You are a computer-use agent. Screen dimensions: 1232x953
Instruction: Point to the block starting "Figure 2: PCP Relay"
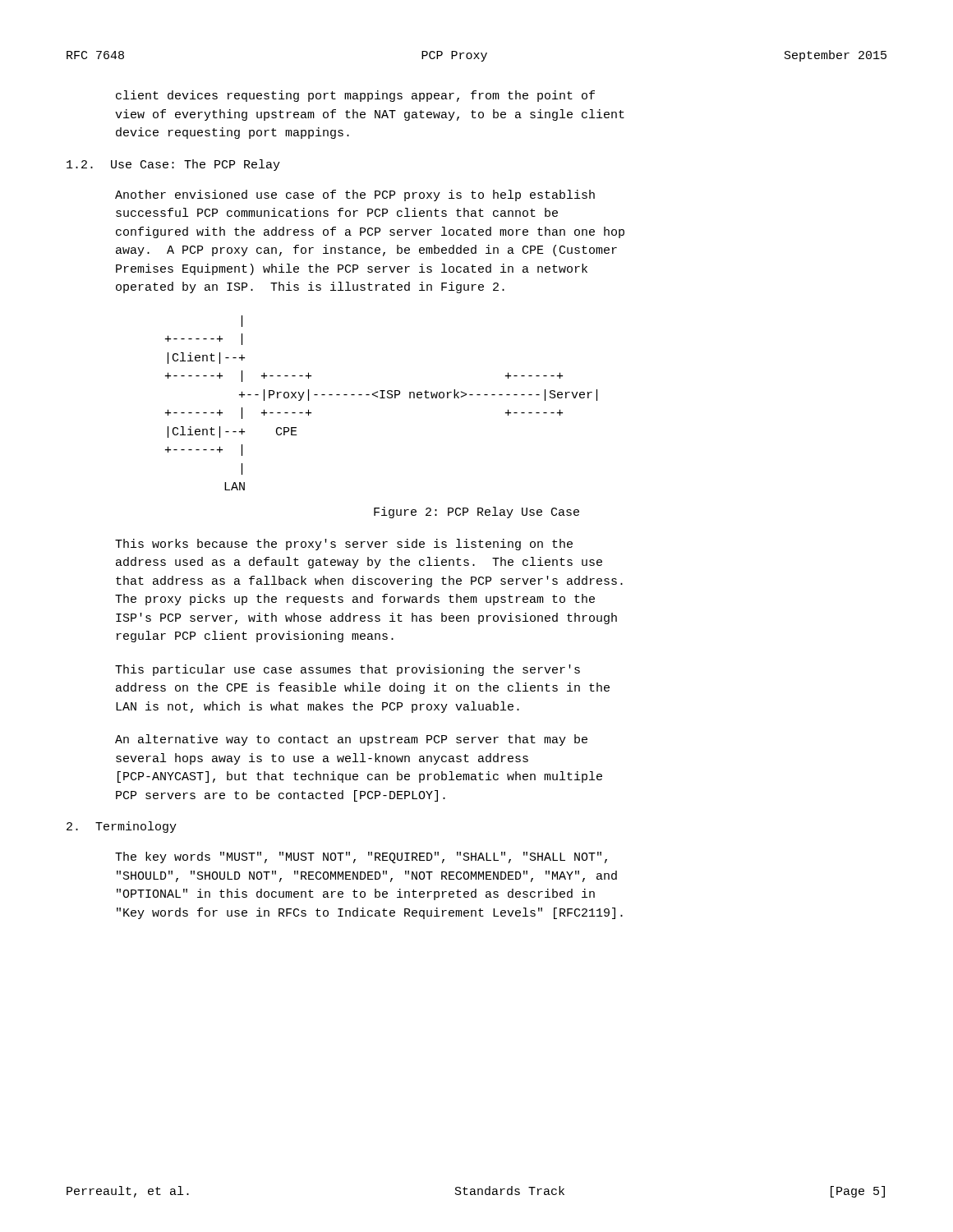click(476, 513)
